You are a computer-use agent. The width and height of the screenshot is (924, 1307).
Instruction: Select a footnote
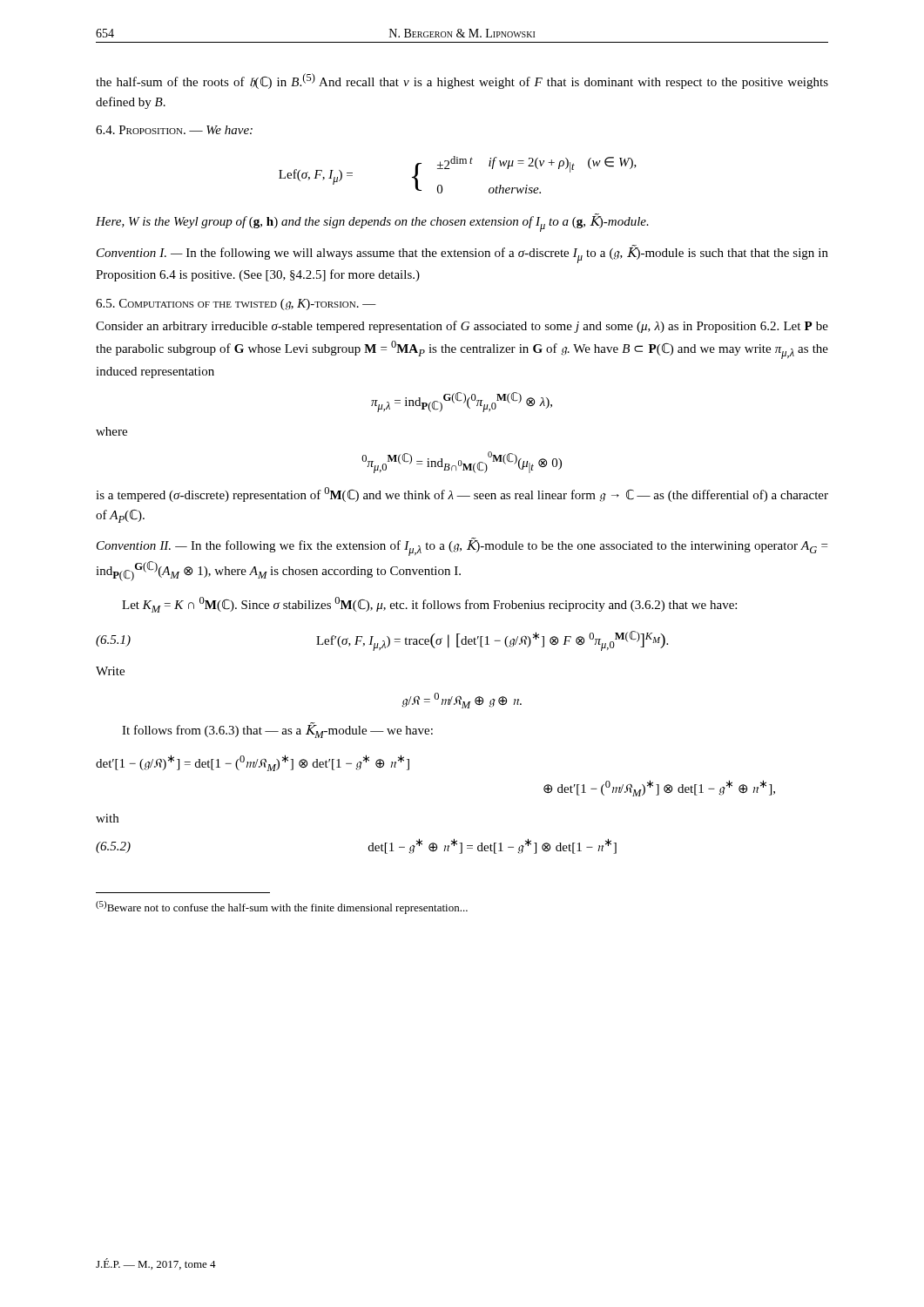point(282,906)
